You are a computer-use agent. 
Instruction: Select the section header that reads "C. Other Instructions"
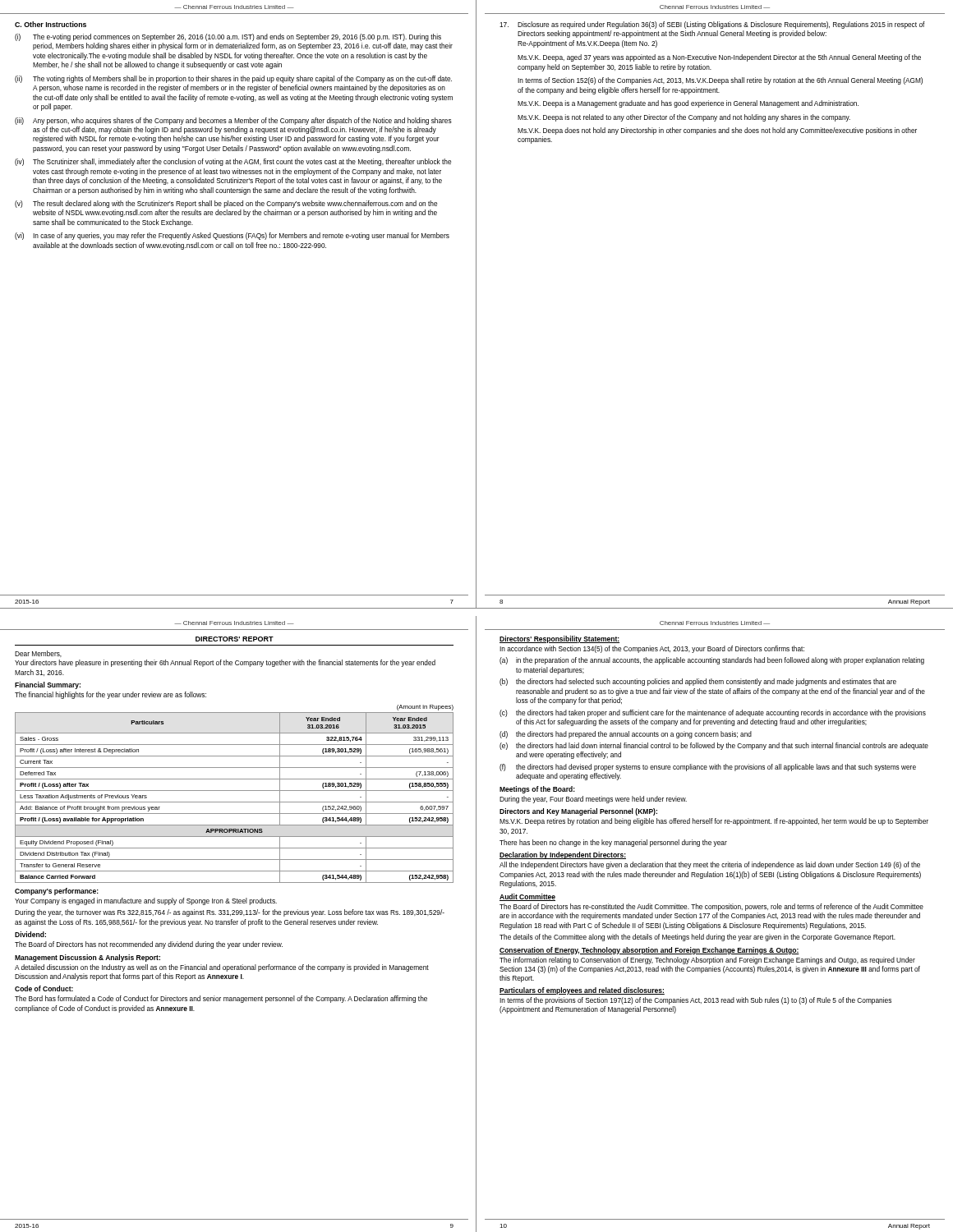51,25
